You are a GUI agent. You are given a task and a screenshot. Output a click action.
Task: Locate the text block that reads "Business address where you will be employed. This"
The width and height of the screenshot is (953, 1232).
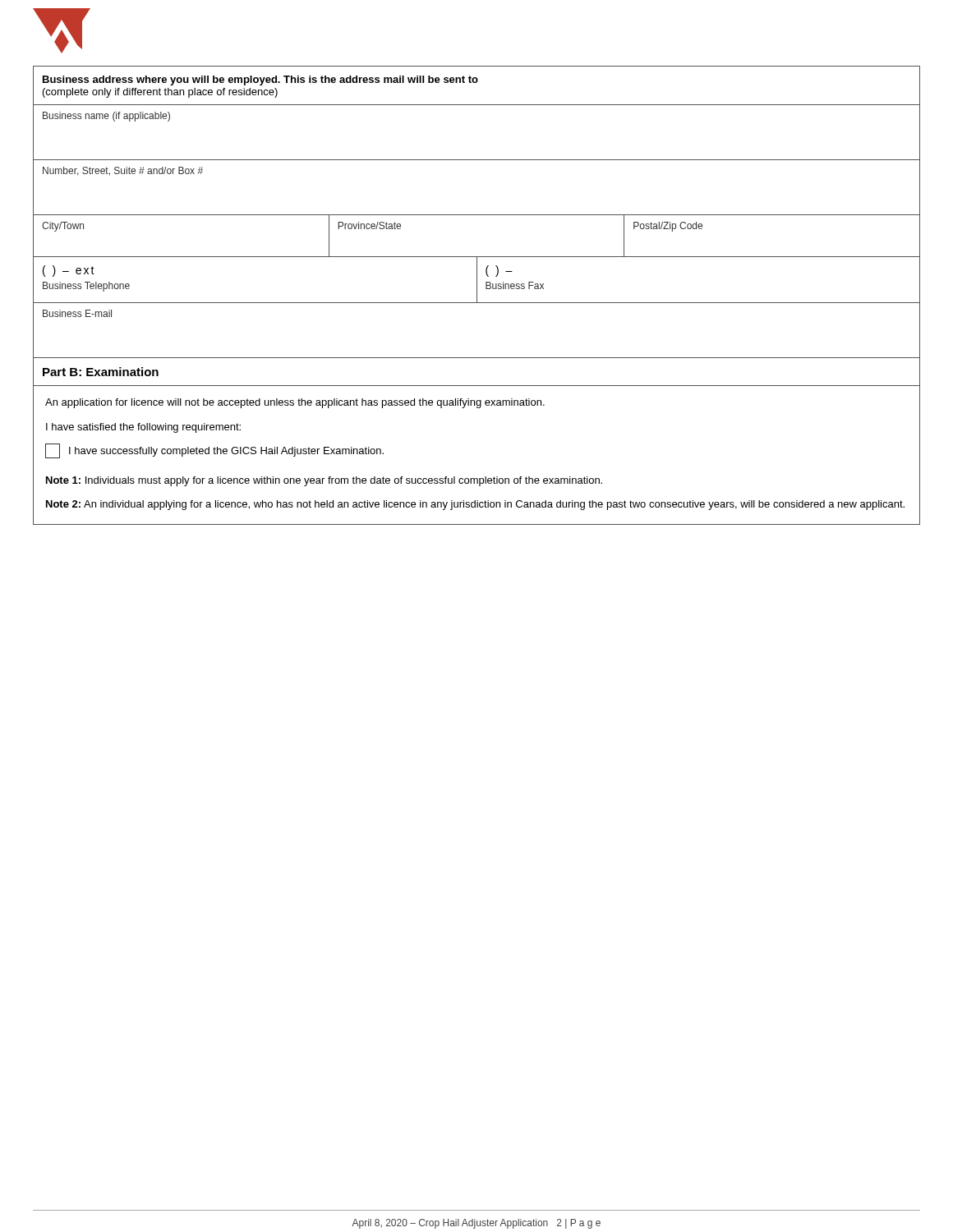tap(476, 85)
